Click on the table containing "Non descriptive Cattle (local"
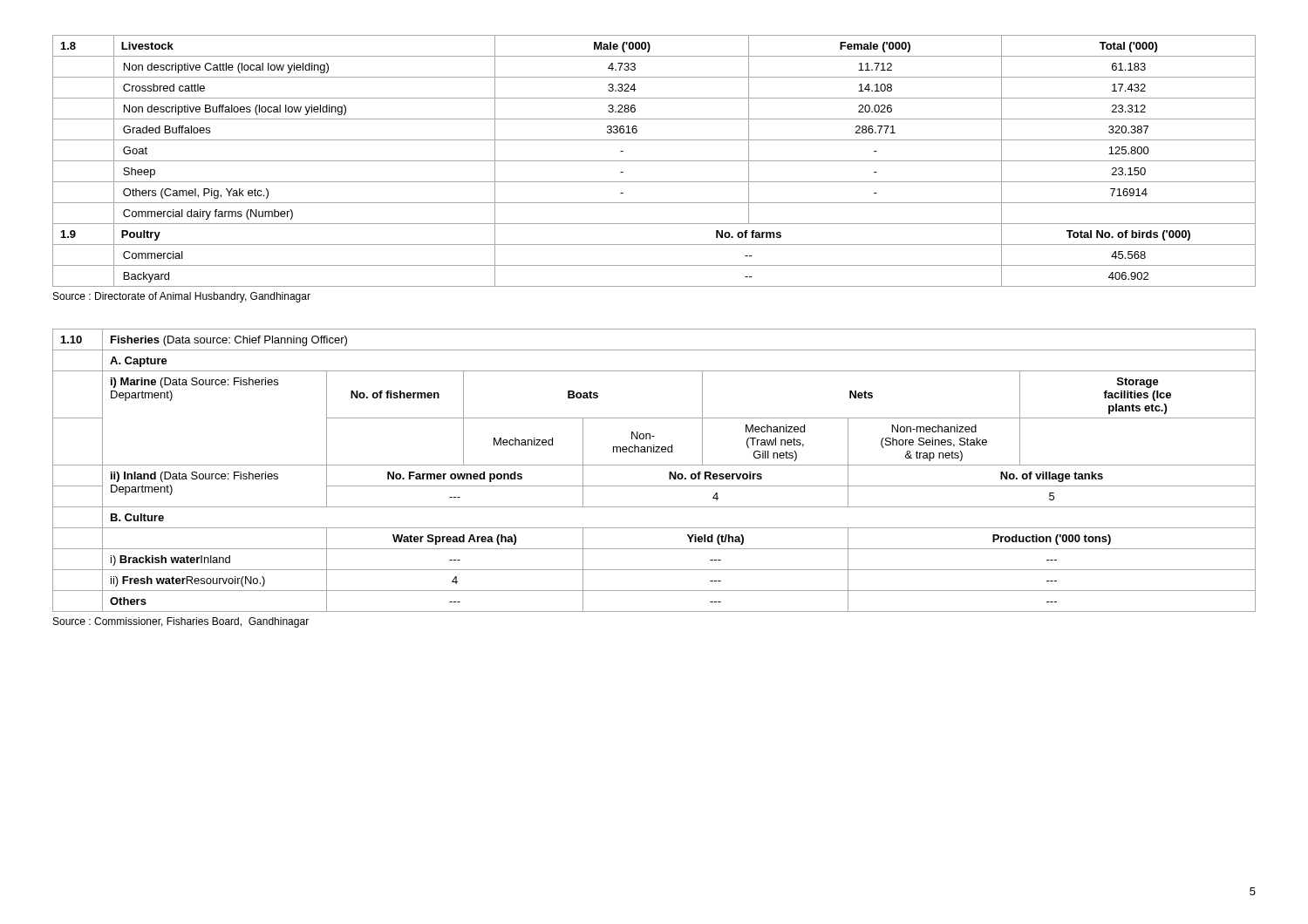Image resolution: width=1308 pixels, height=924 pixels. point(654,161)
